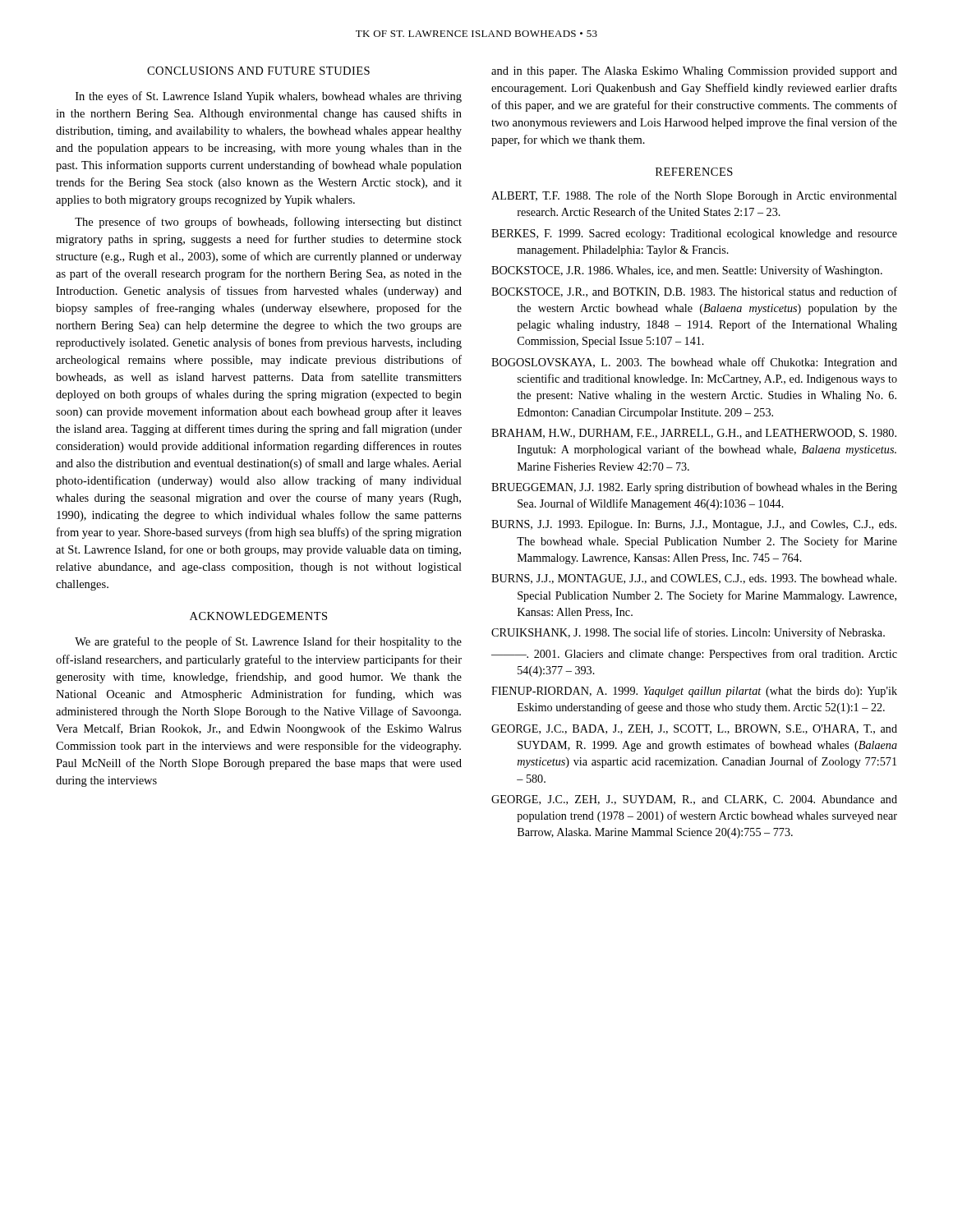
Task: Click on the list item with the text "BOGOSLOVSKAYA, L. 2003. The bowhead whale off"
Action: coord(694,387)
